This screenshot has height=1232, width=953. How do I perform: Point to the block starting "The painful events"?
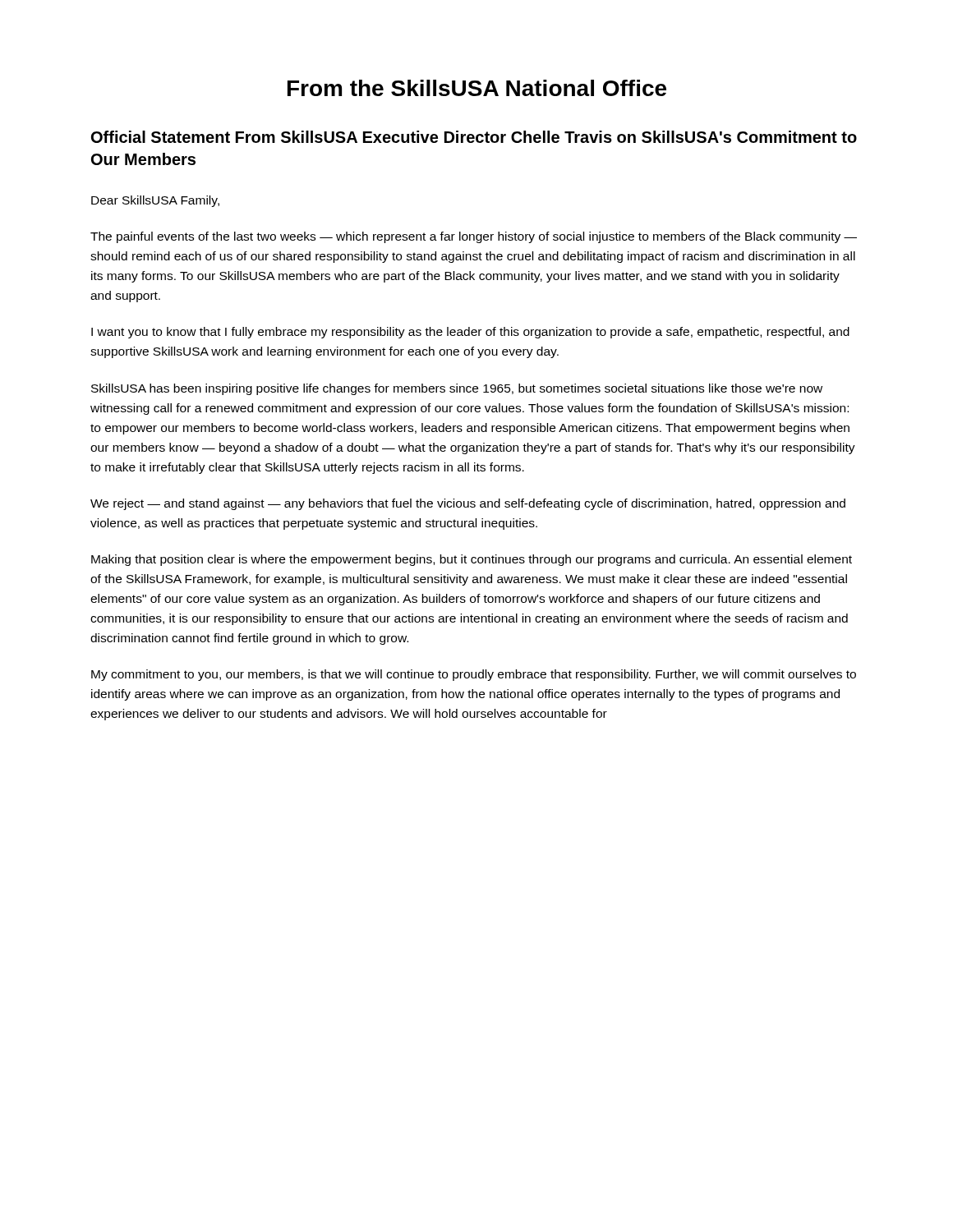pyautogui.click(x=476, y=266)
